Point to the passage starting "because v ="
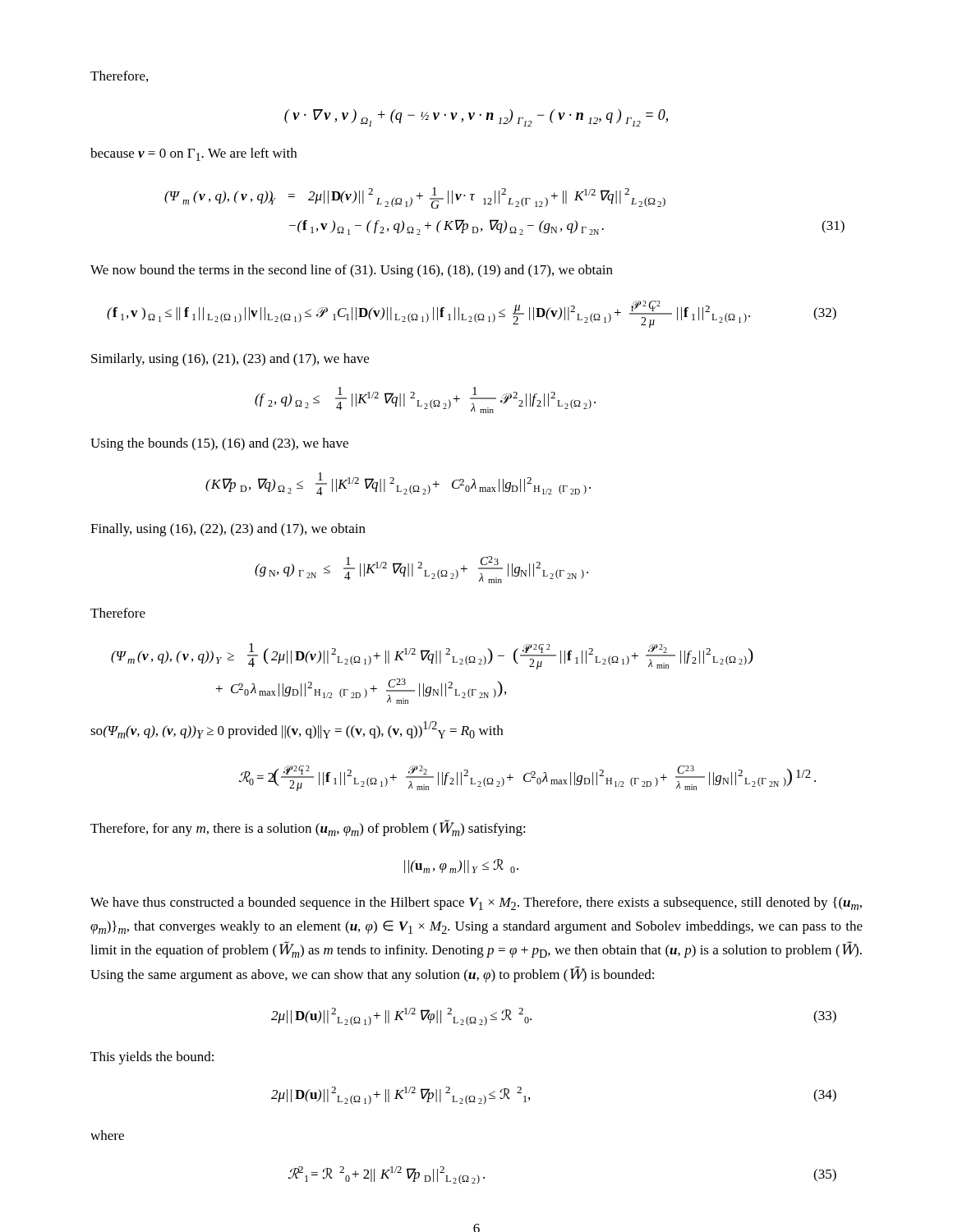 pyautogui.click(x=194, y=155)
